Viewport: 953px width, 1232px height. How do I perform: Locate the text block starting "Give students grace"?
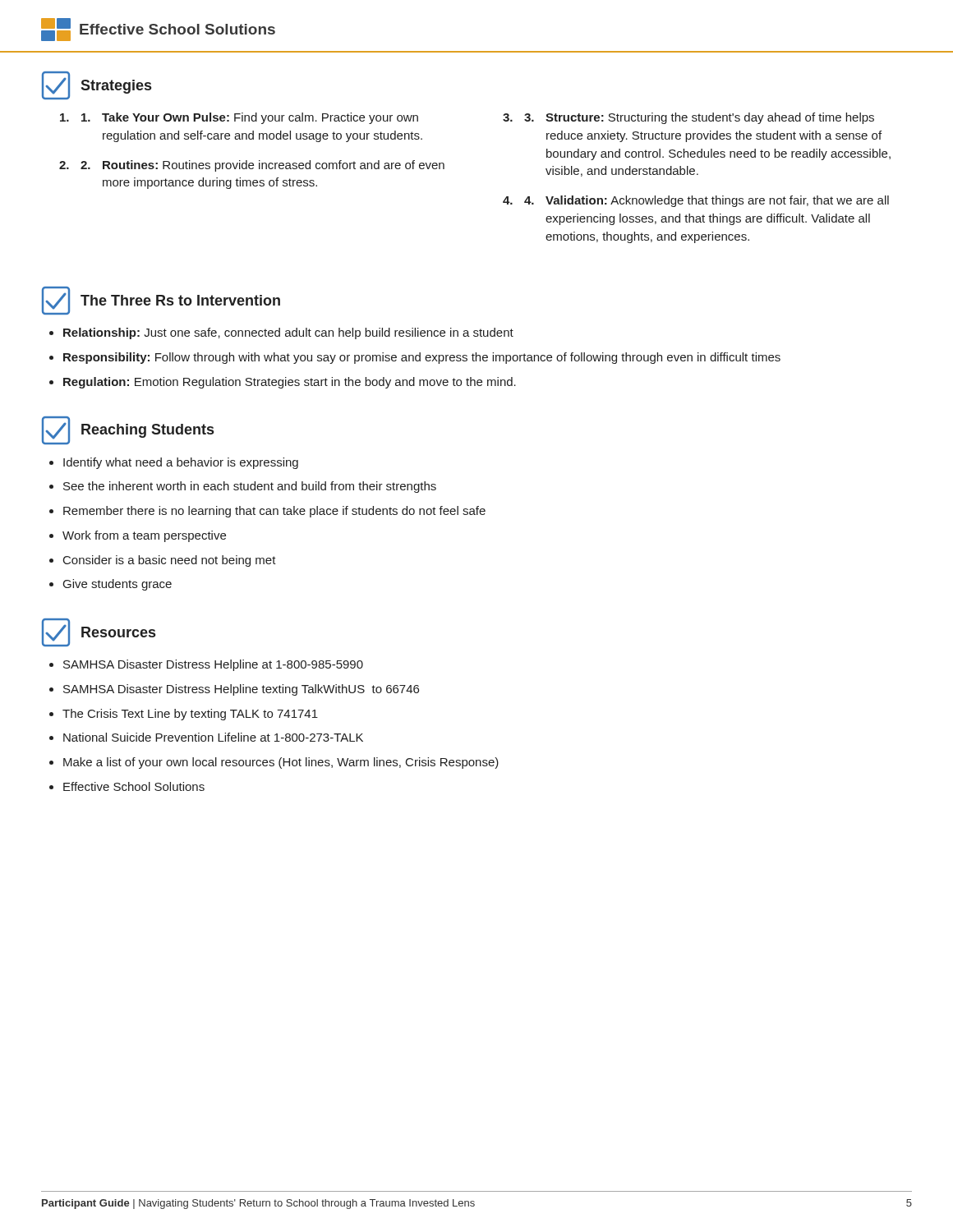[x=117, y=584]
